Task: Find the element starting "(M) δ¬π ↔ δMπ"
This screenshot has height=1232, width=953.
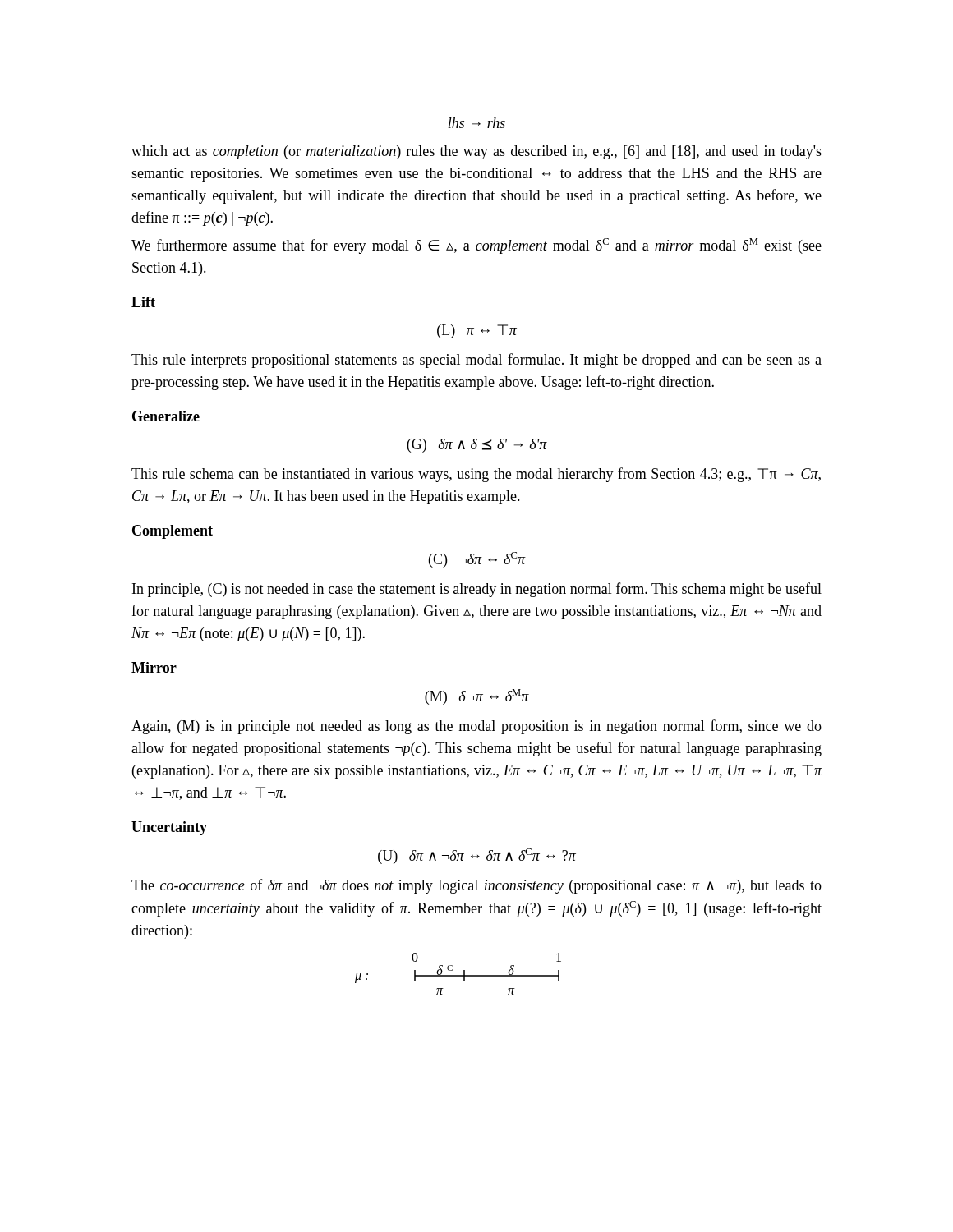Action: tap(476, 696)
